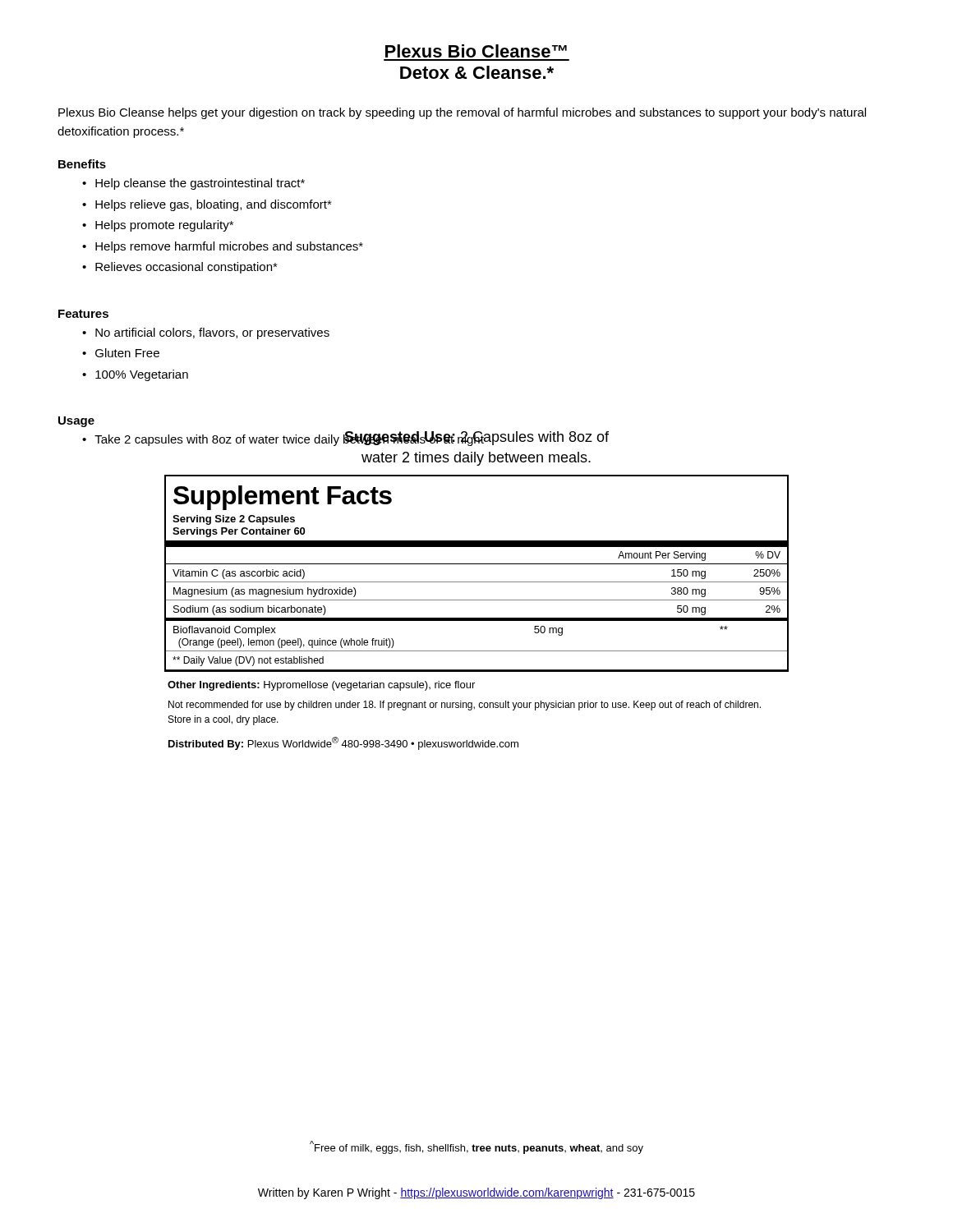This screenshot has width=953, height=1232.
Task: Locate the text "Helps promote regularity*"
Action: click(x=164, y=225)
